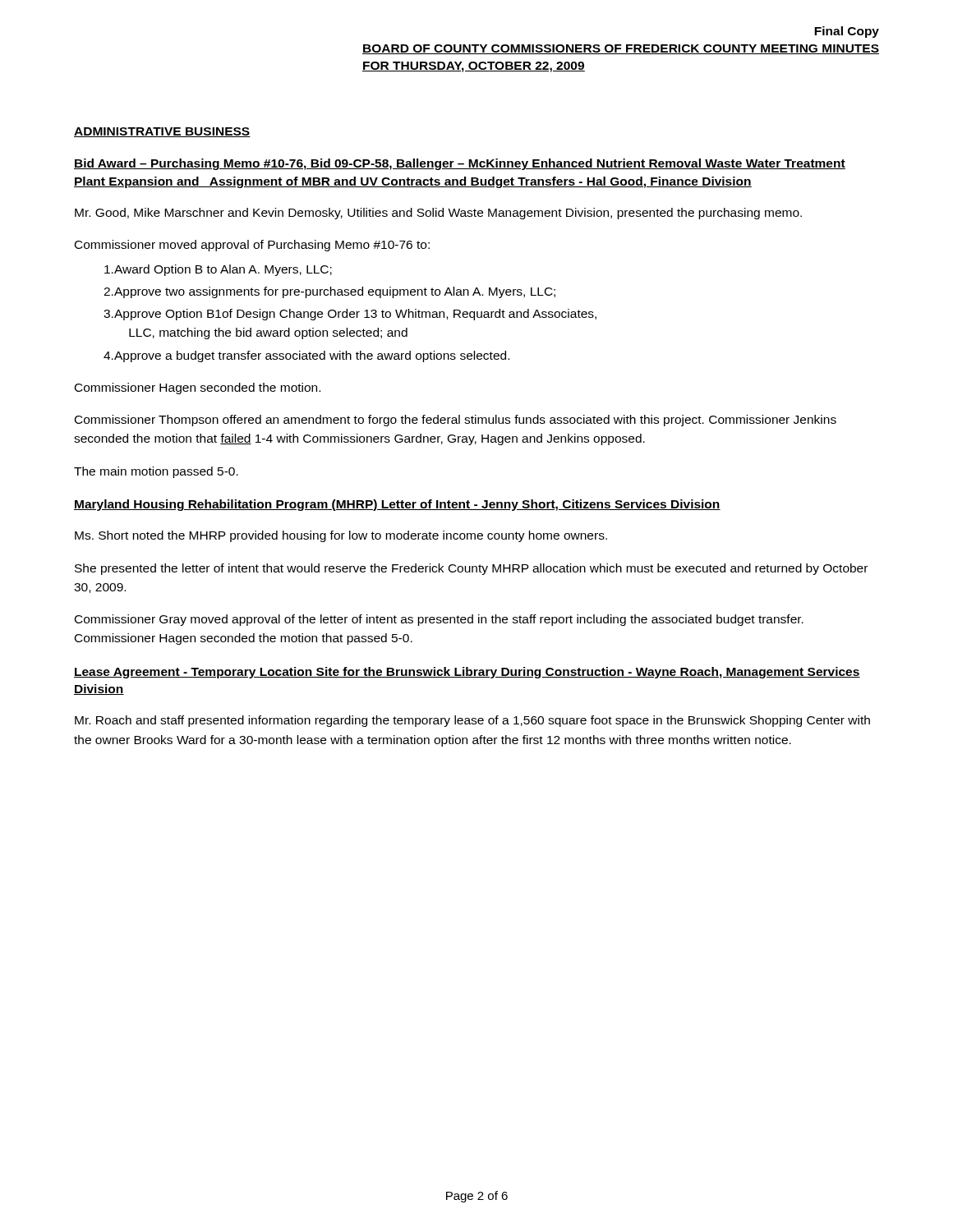
Task: Select the section header that says "ADMINISTRATIVE BUSINESS"
Action: click(162, 131)
